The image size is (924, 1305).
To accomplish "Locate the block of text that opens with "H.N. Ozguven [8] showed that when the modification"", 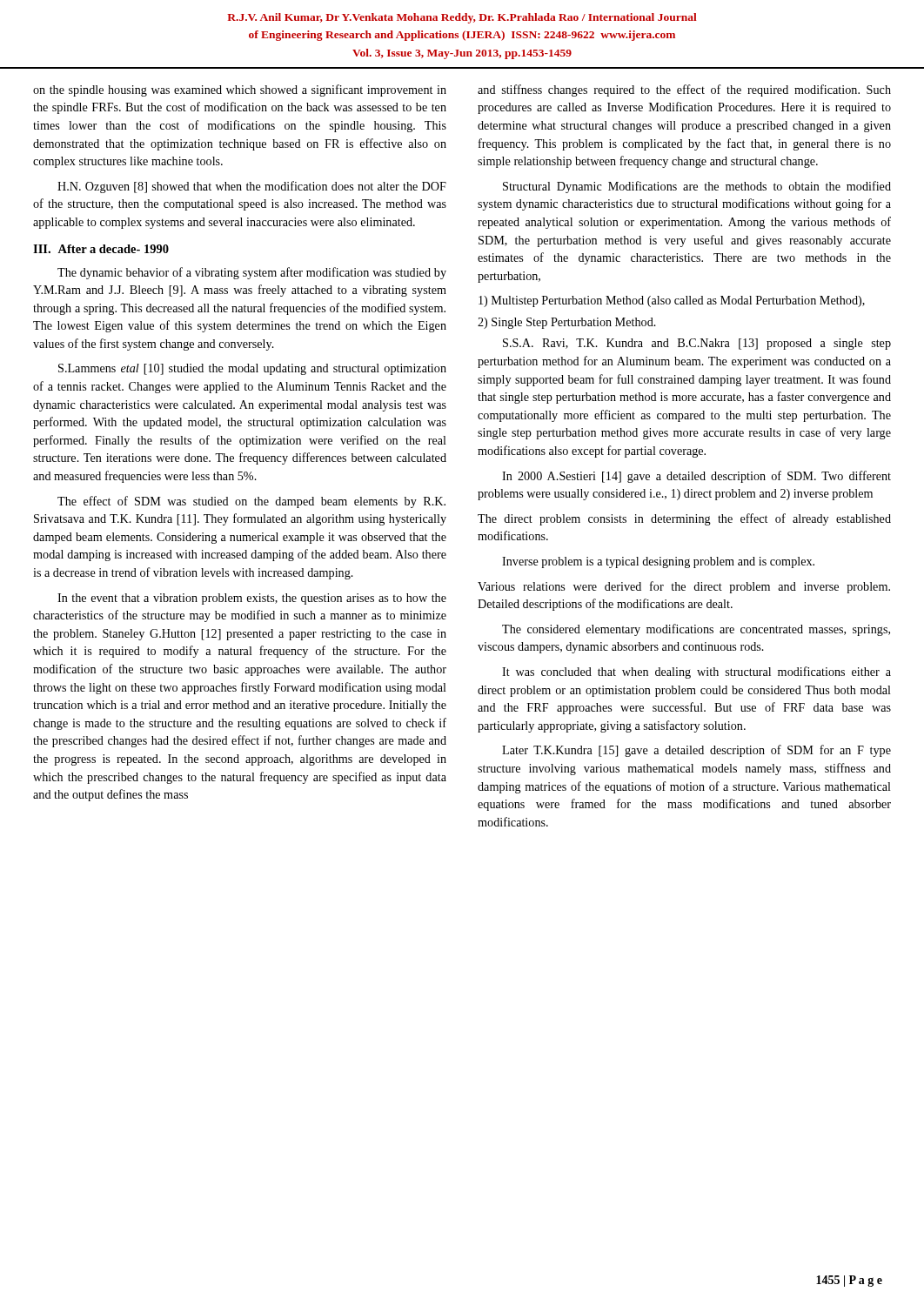I will click(240, 204).
